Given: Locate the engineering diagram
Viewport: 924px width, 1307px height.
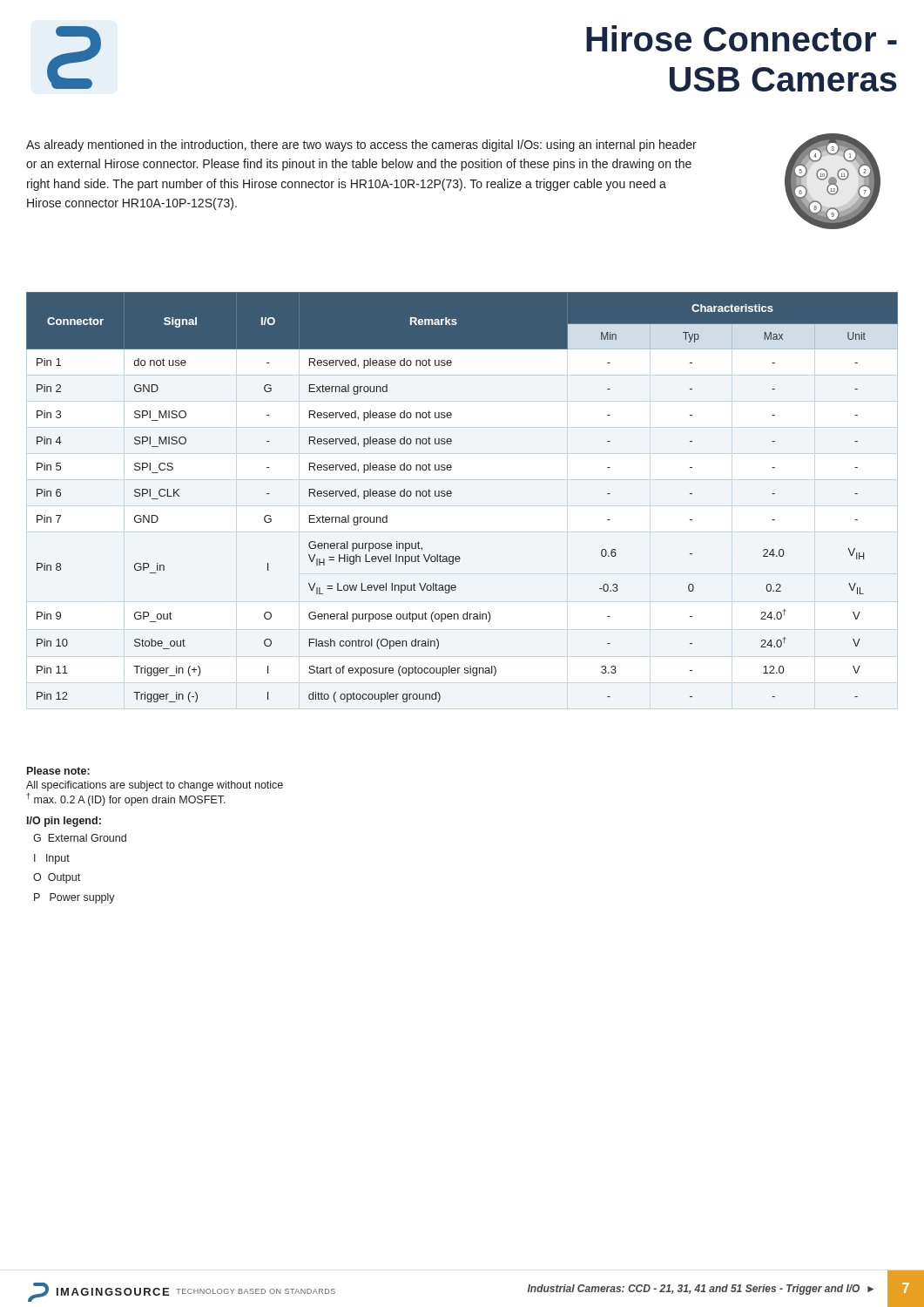Looking at the screenshot, I should pos(833,181).
